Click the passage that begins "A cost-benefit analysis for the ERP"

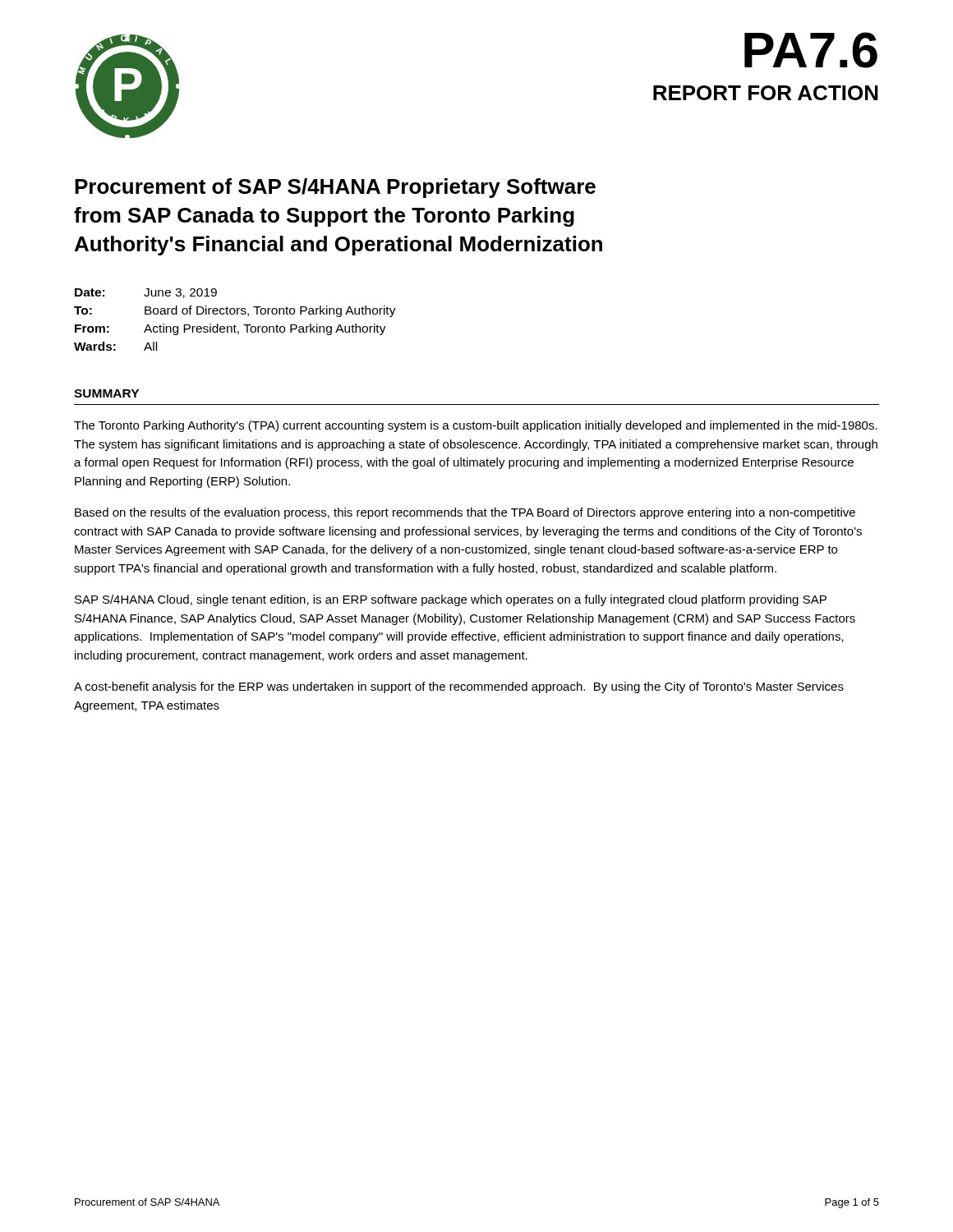(x=476, y=696)
